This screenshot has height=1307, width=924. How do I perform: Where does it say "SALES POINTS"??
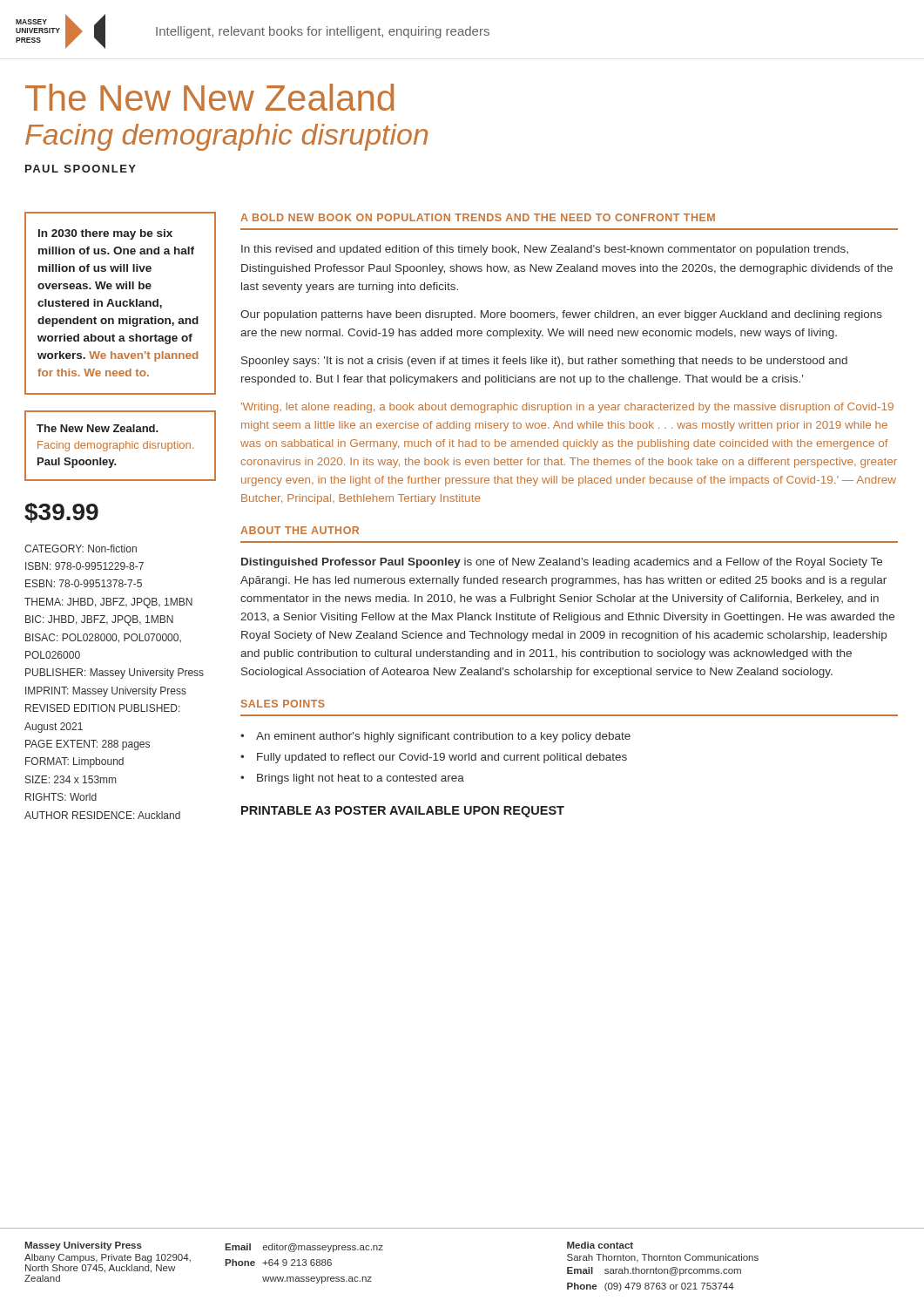click(x=283, y=704)
